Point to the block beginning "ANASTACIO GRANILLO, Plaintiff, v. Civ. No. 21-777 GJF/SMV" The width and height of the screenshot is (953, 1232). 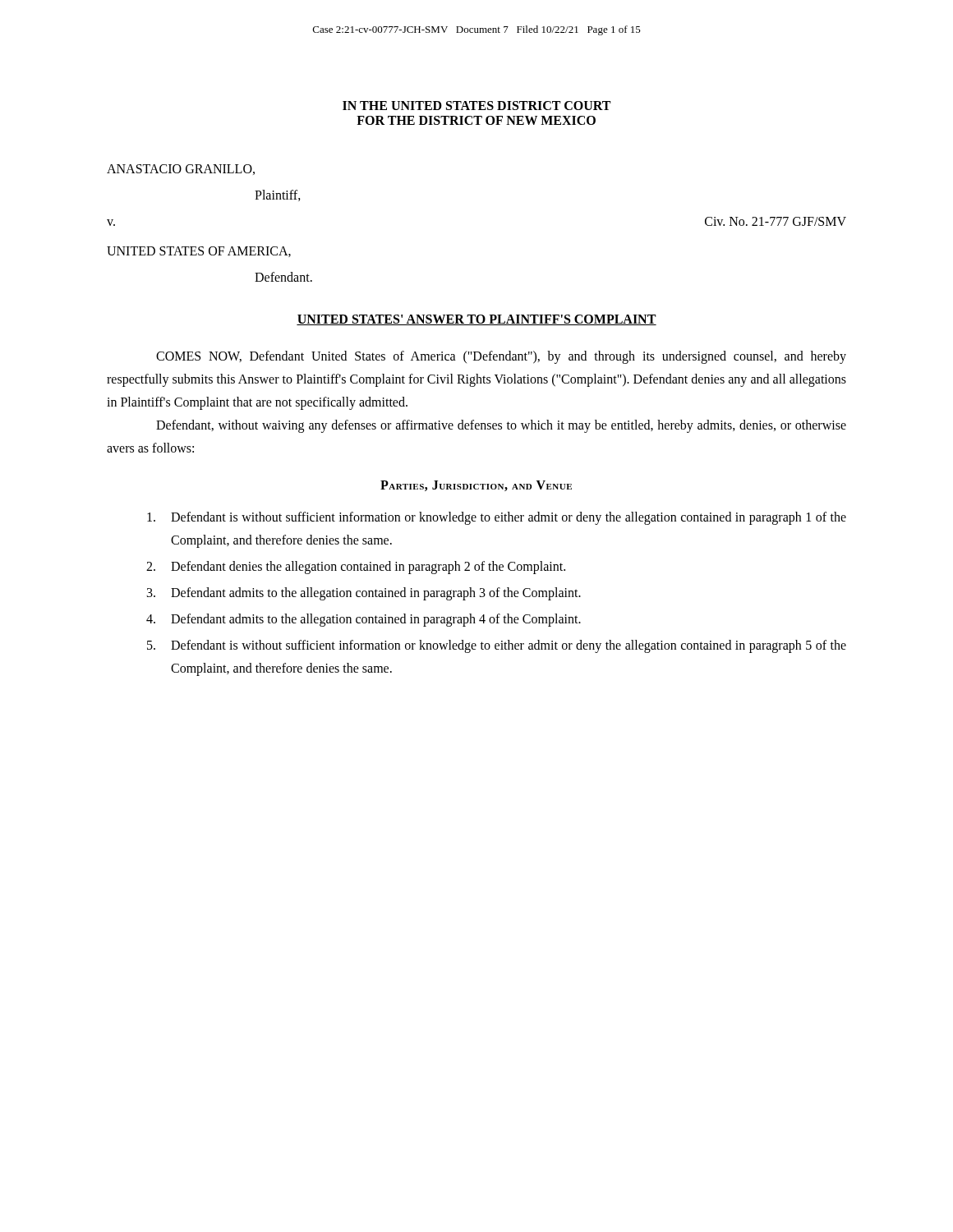181,170
